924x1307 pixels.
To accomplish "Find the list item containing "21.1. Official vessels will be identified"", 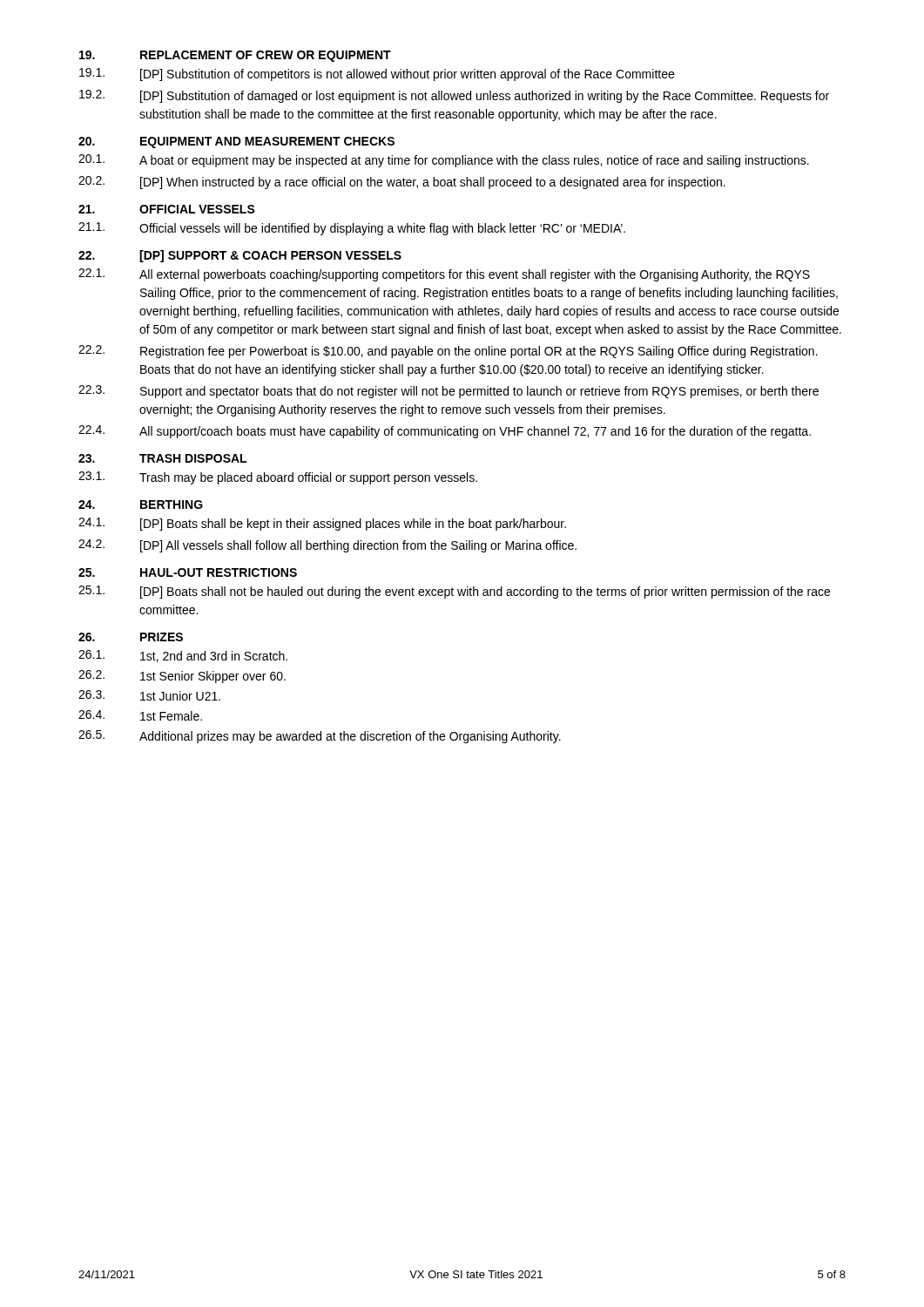I will 462,229.
